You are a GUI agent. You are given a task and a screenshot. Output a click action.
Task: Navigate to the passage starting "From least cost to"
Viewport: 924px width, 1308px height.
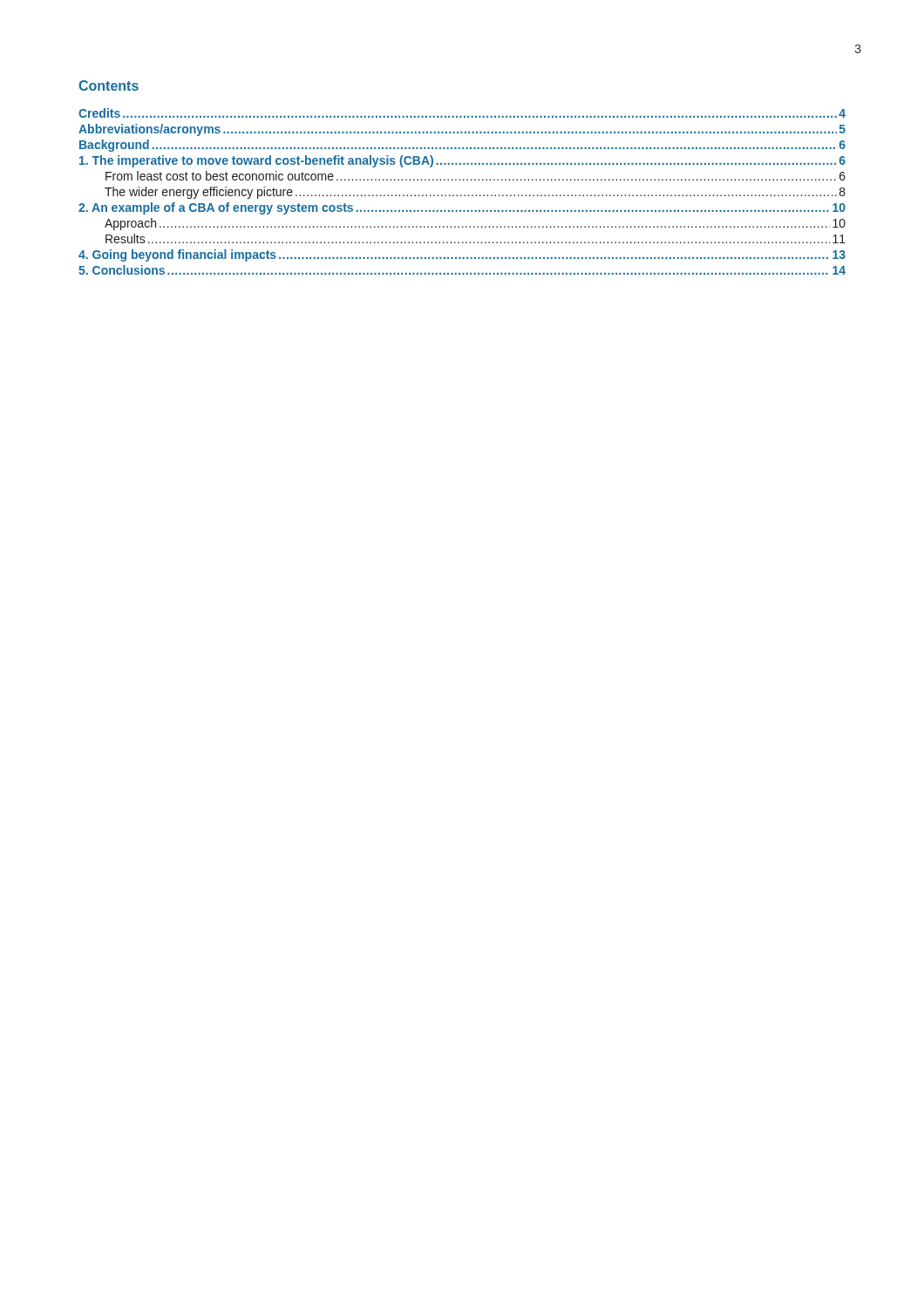[x=475, y=176]
